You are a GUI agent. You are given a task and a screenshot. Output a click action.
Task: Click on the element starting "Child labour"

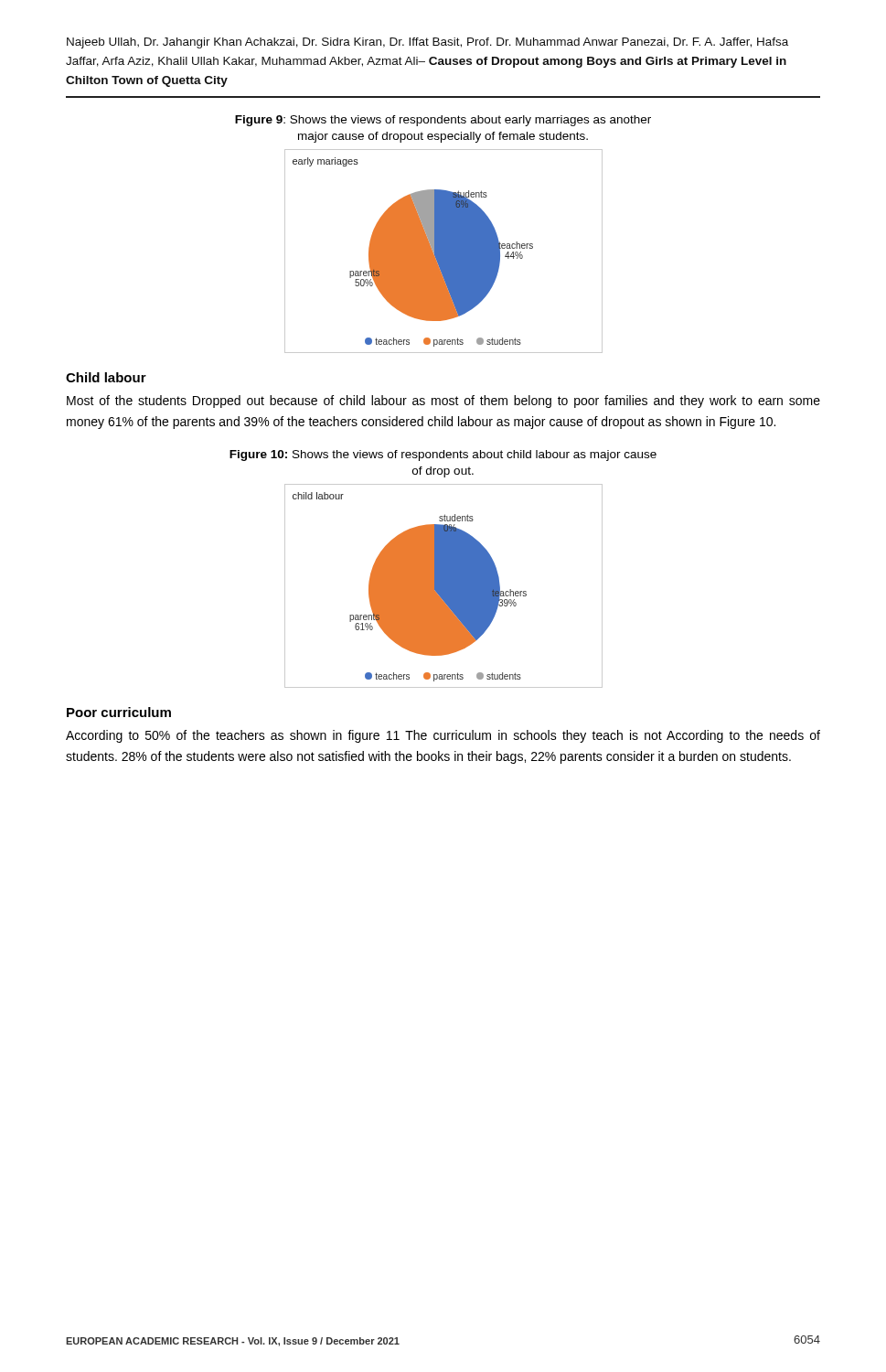pyautogui.click(x=106, y=377)
